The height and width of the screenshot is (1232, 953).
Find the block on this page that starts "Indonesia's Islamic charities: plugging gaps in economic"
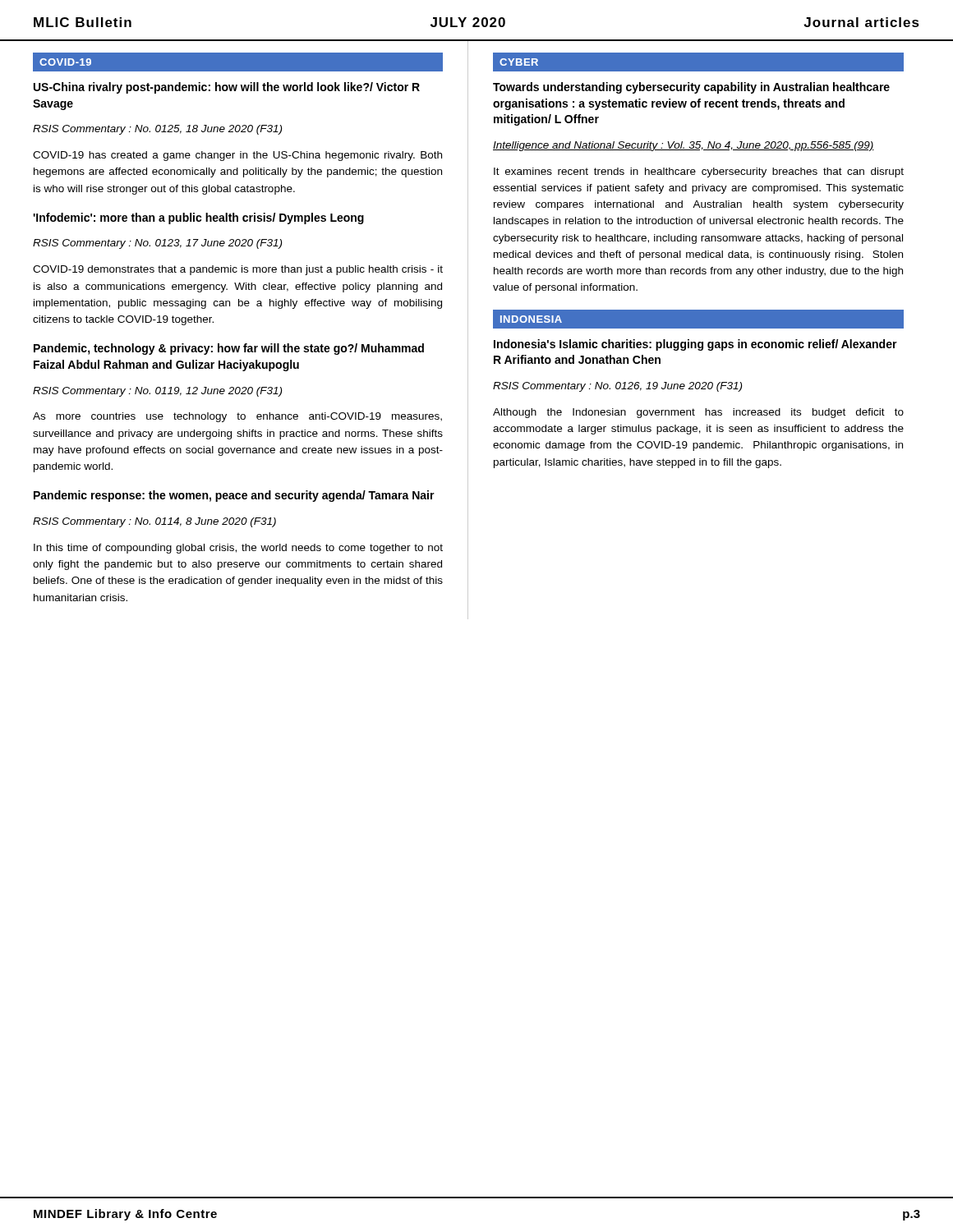pos(695,352)
